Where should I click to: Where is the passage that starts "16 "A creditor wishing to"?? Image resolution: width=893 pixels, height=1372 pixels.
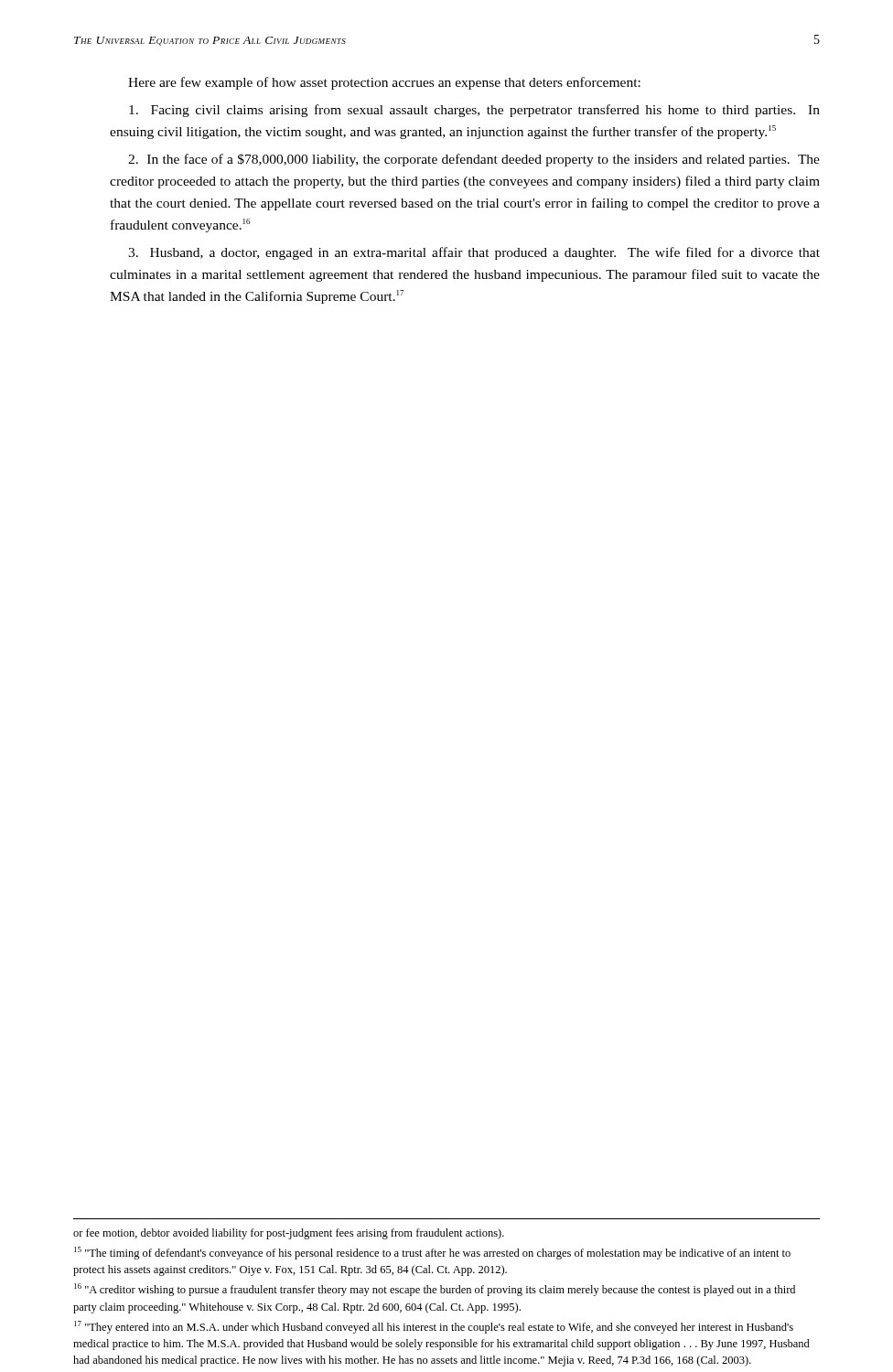tap(434, 1297)
